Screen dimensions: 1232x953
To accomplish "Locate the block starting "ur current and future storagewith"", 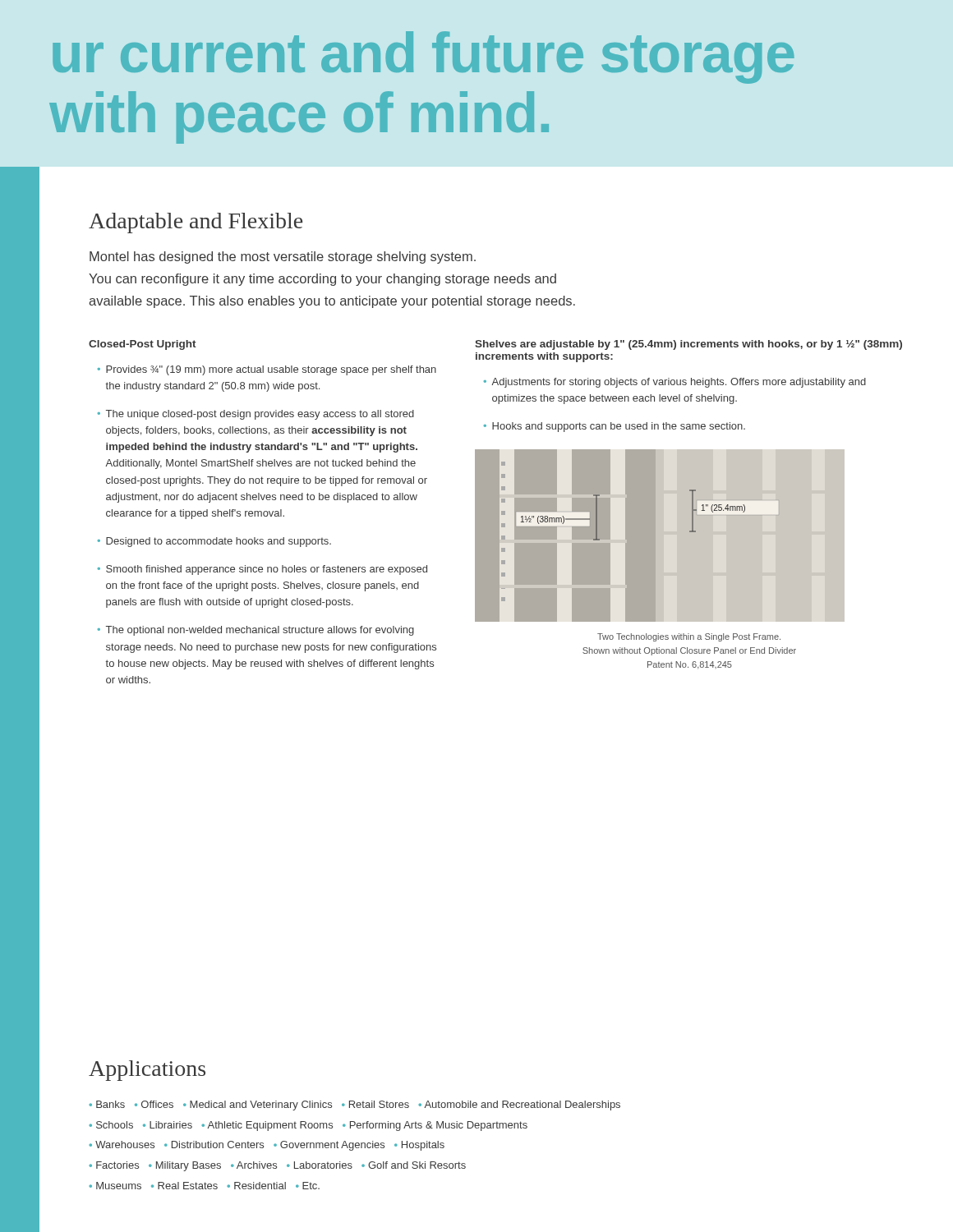I will click(476, 83).
